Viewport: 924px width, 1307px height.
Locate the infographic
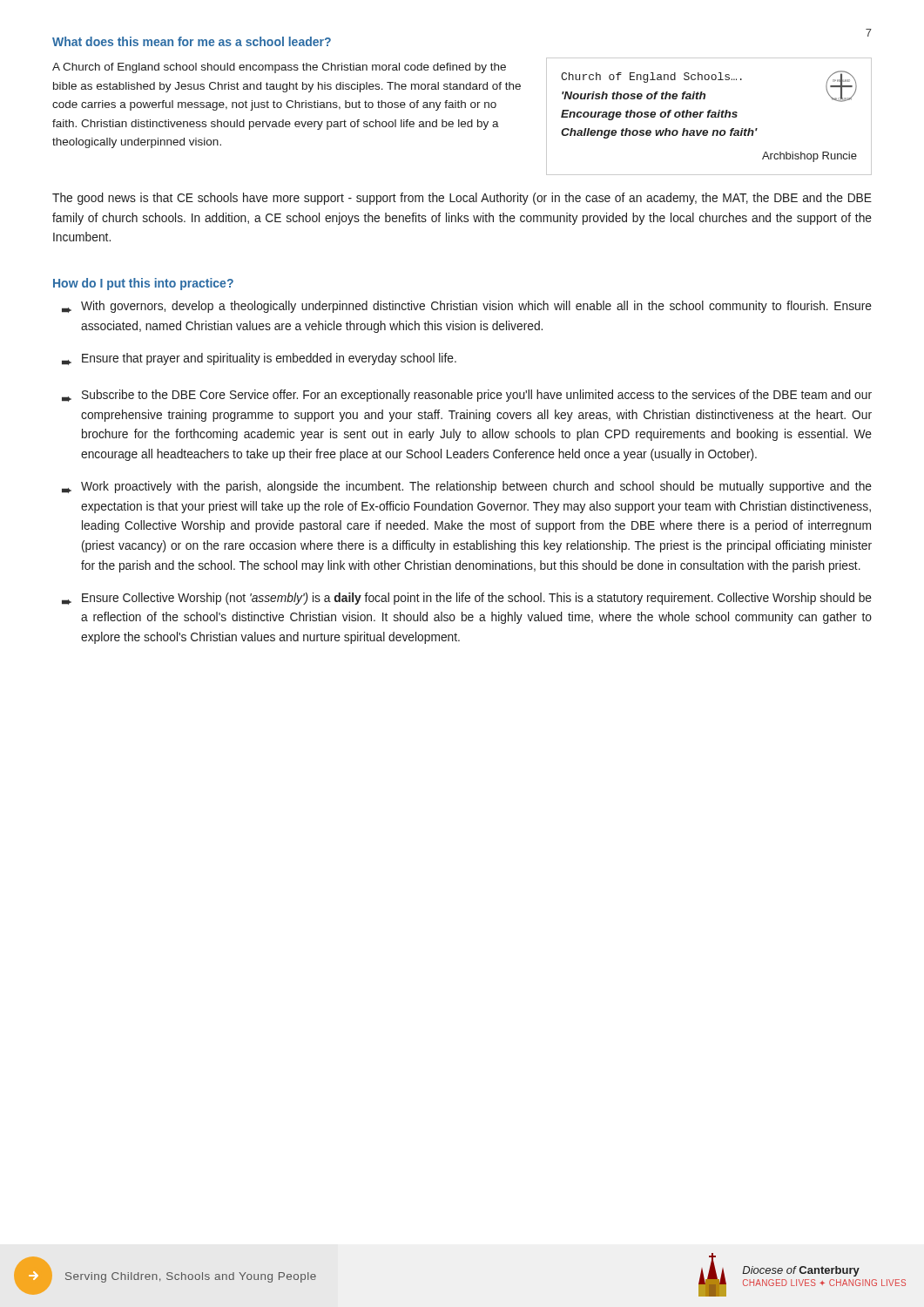[709, 116]
